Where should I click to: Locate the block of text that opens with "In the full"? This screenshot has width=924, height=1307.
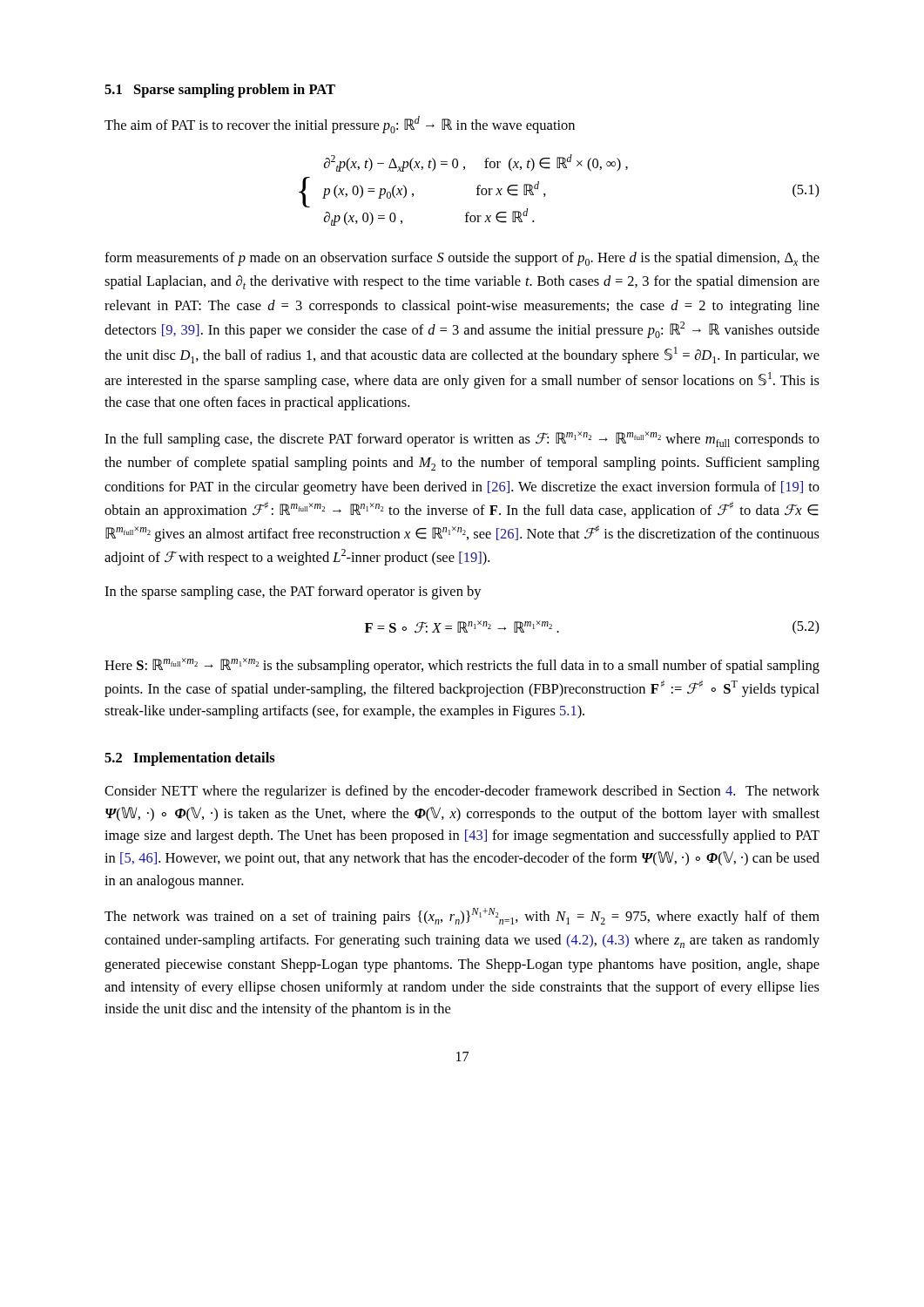[462, 496]
